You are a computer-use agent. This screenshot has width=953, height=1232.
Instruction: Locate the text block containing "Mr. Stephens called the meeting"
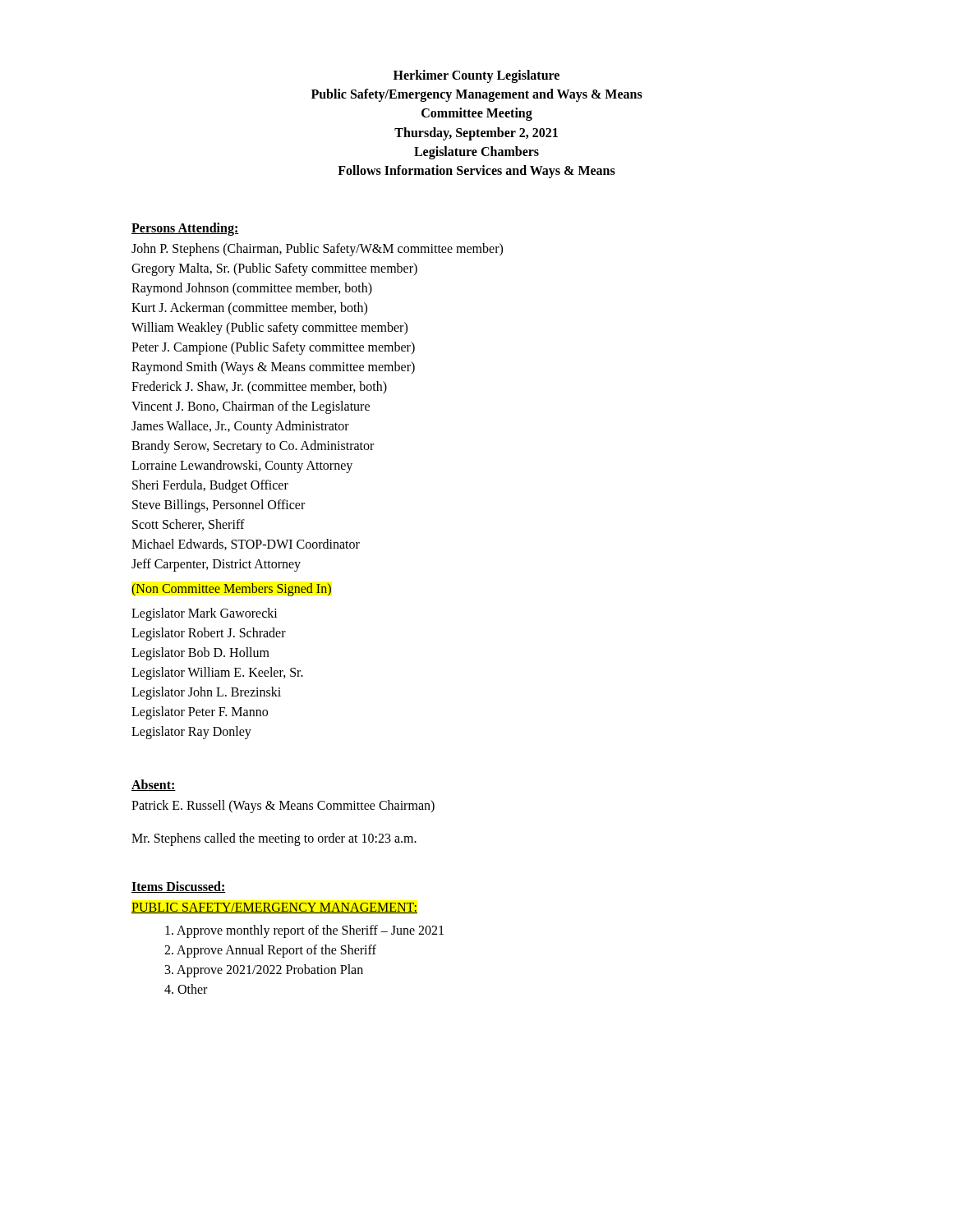pyautogui.click(x=274, y=839)
